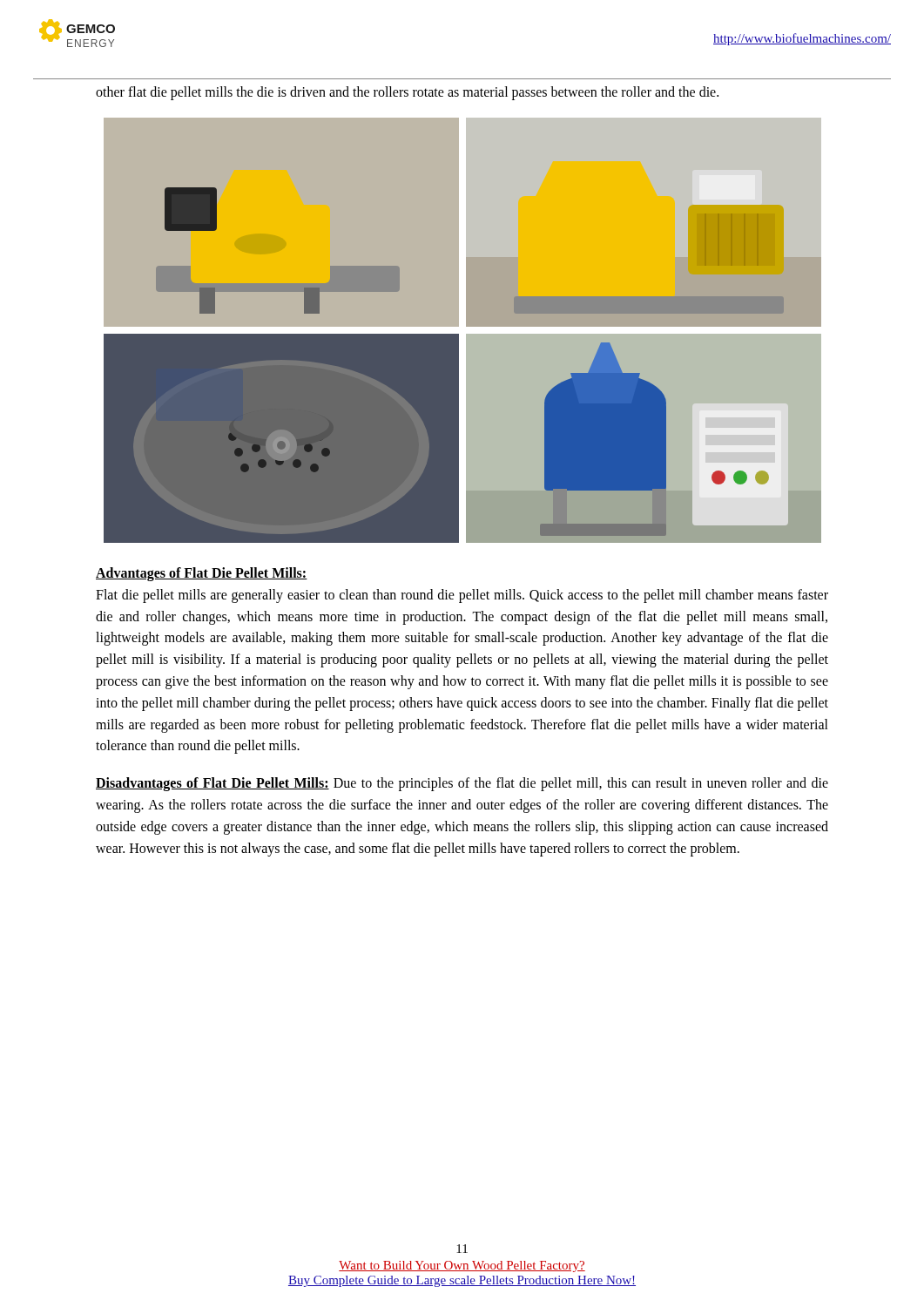This screenshot has height=1307, width=924.
Task: Locate the text block with the text "Disadvantages of Flat Die"
Action: point(462,815)
